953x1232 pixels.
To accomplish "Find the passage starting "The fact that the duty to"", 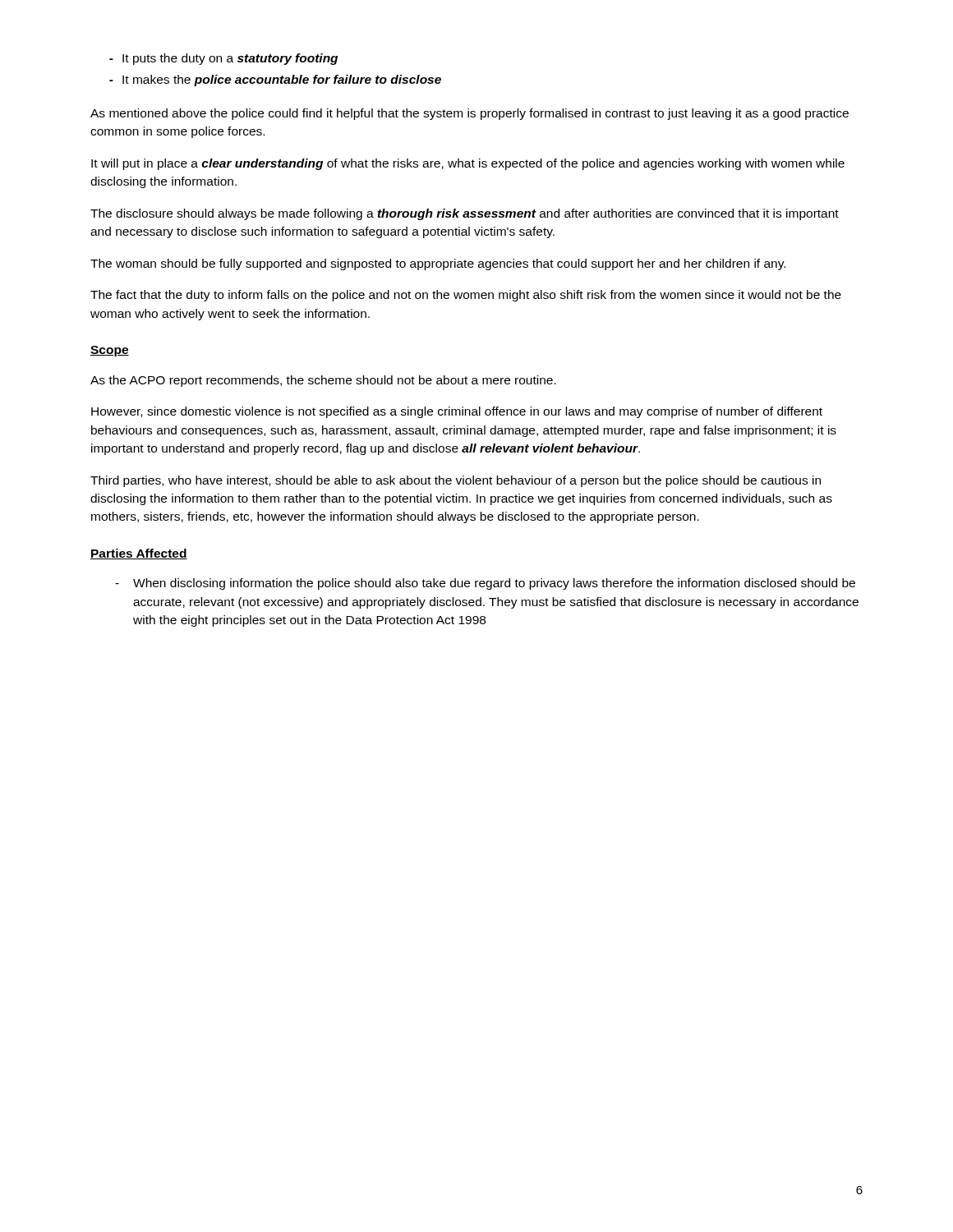I will click(466, 304).
